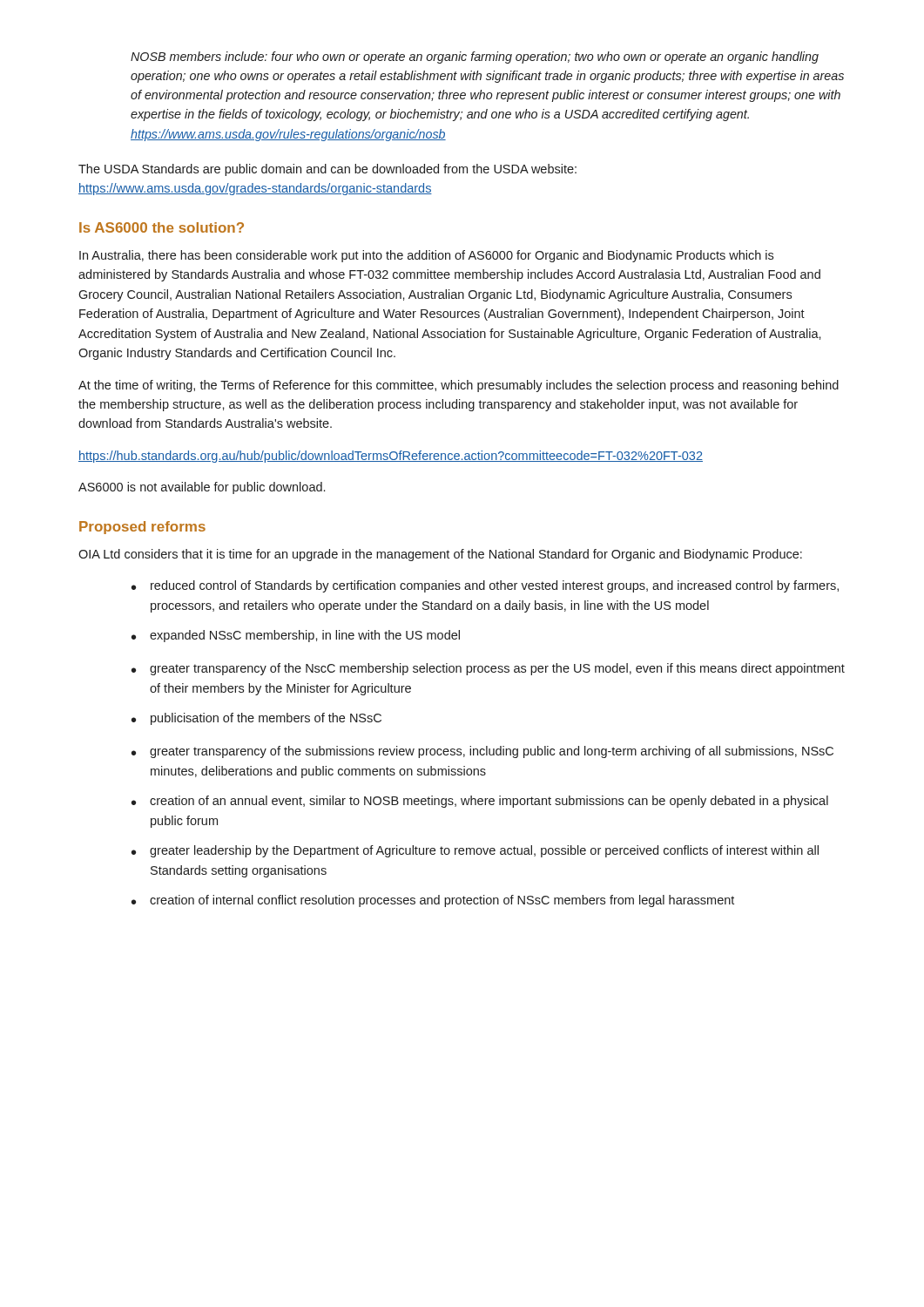
Task: Click on the text block that says "NOSB members include: four who own"
Action: pyautogui.click(x=488, y=95)
